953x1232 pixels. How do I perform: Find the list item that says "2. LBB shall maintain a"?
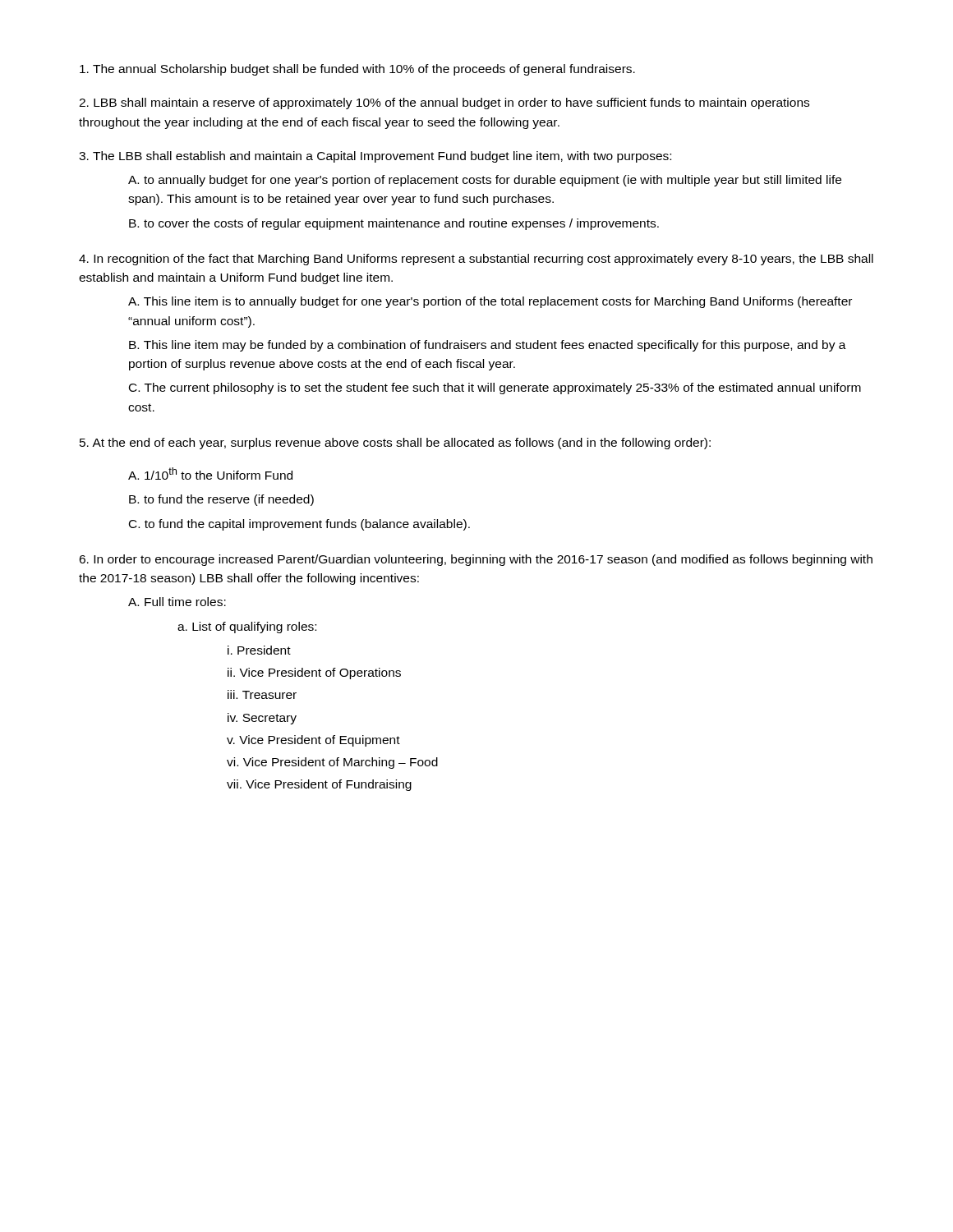444,112
